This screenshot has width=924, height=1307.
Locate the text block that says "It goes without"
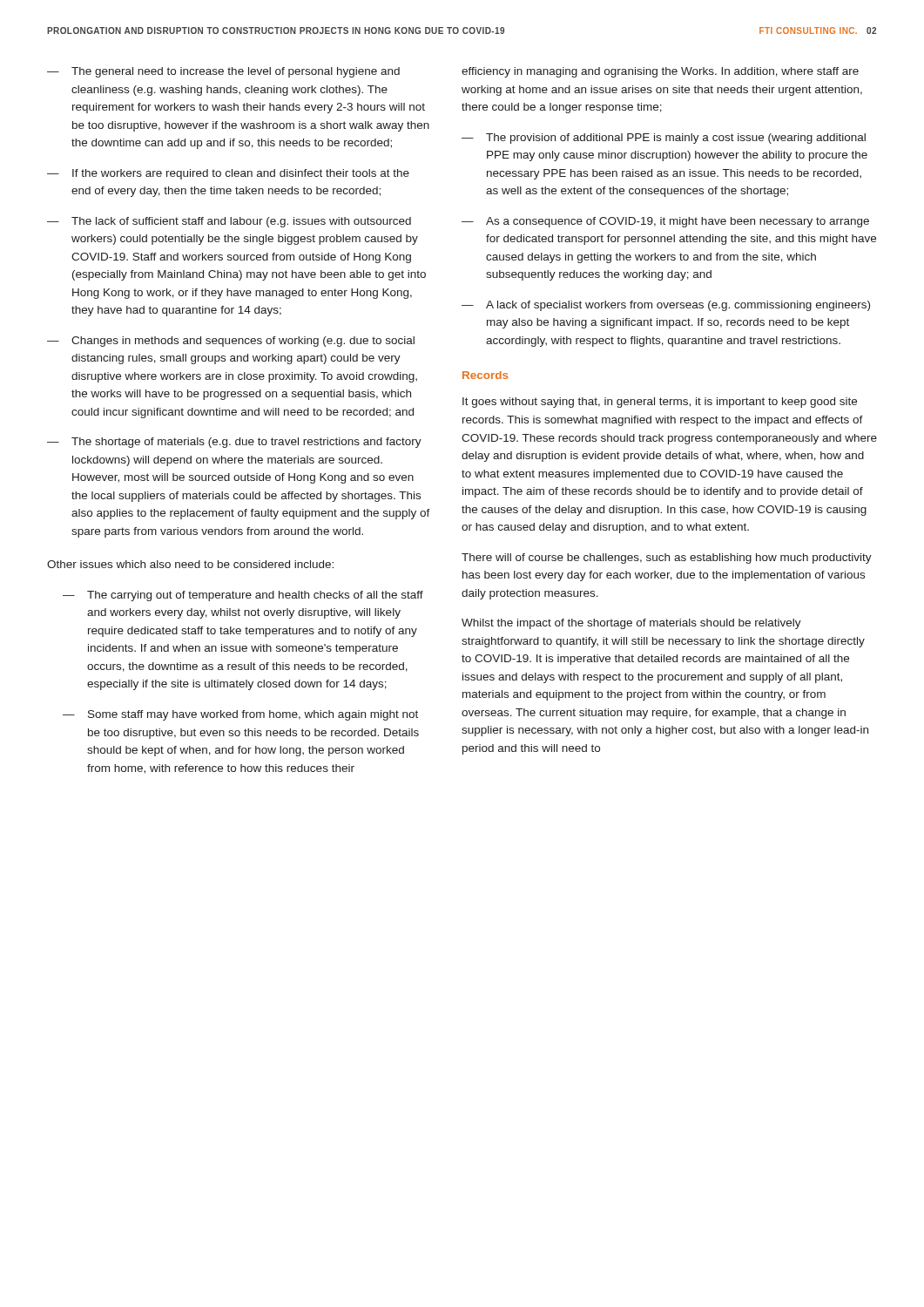669,464
